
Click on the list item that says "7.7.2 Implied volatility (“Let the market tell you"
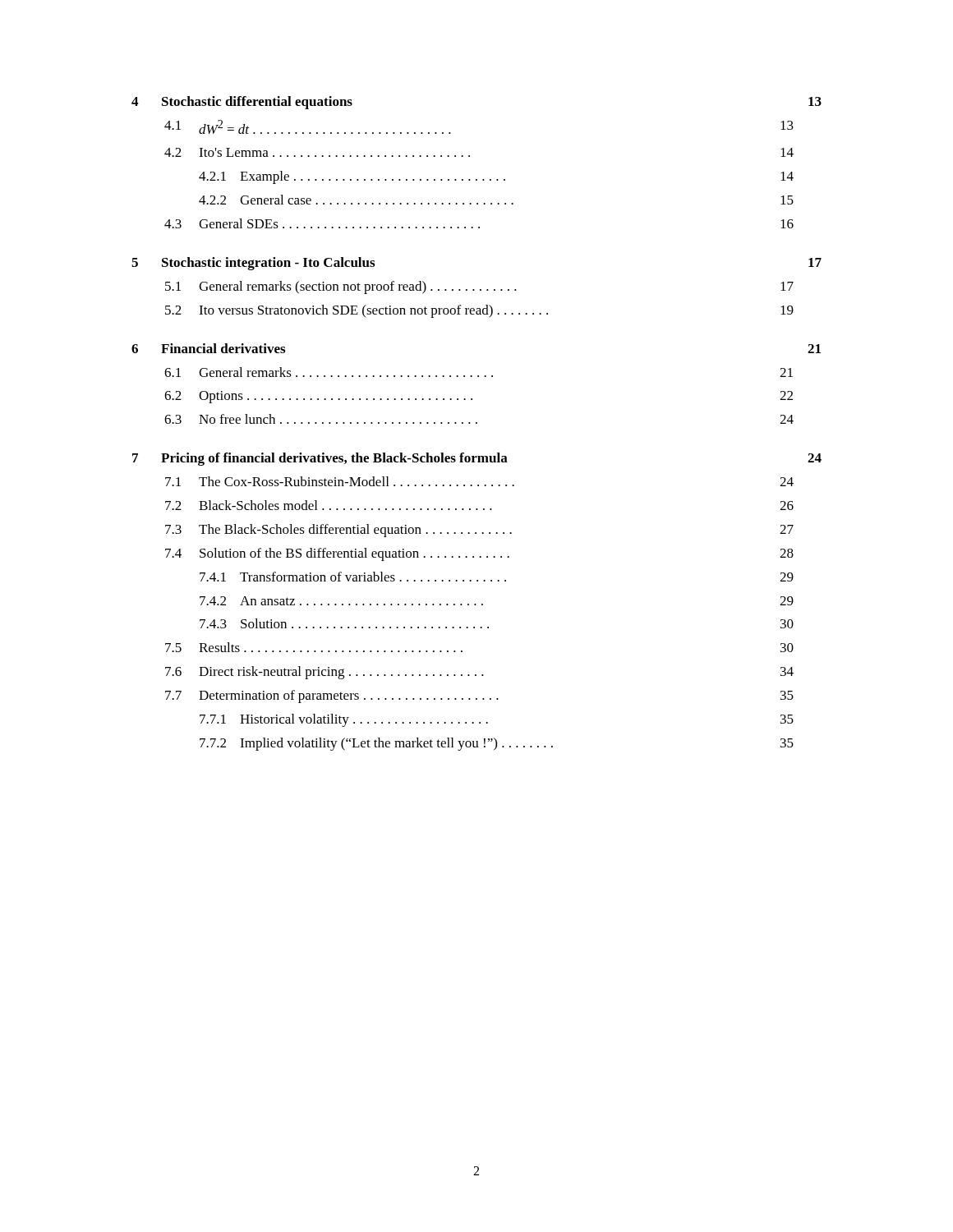coord(476,744)
